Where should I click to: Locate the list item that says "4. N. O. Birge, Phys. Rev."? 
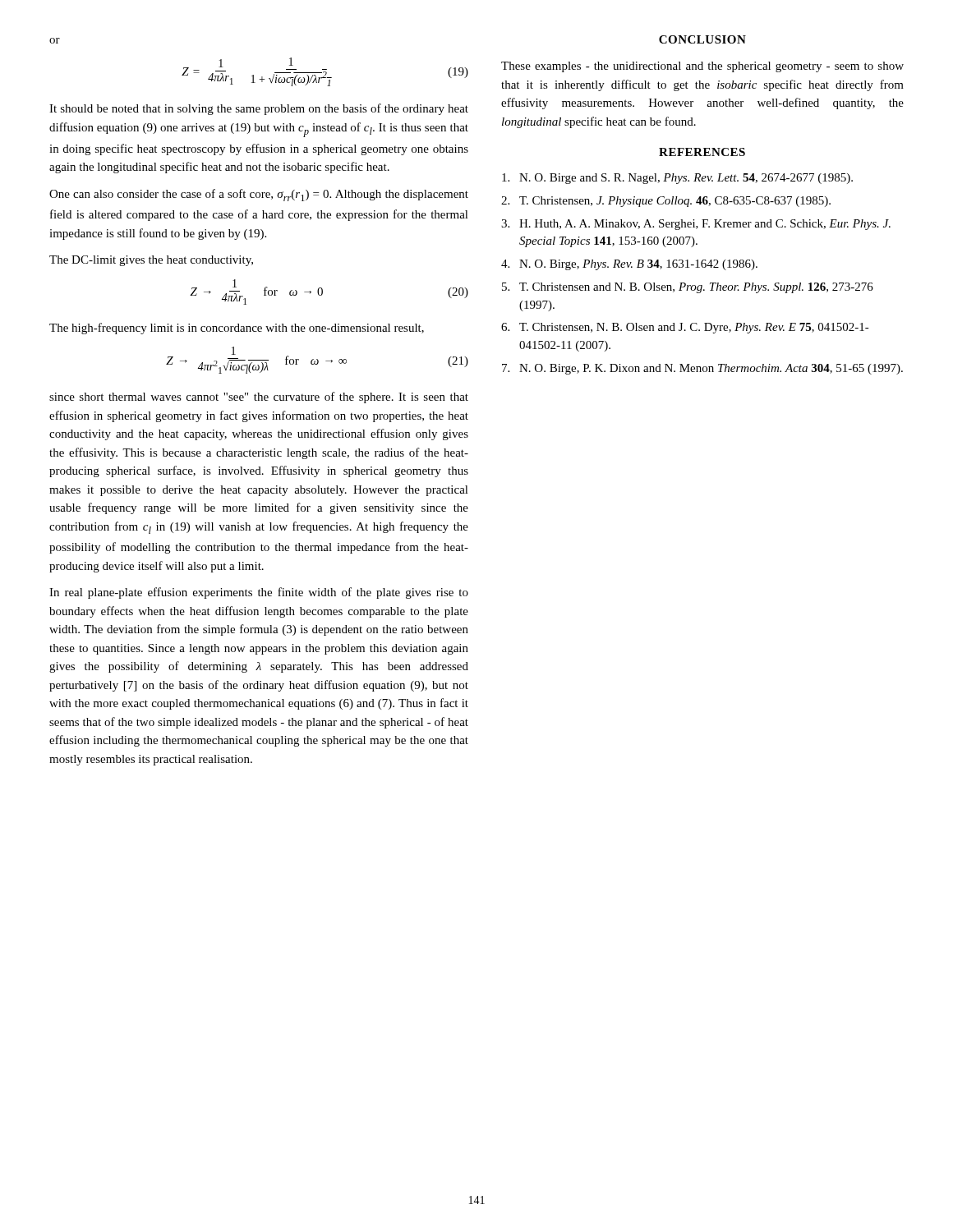tap(630, 264)
